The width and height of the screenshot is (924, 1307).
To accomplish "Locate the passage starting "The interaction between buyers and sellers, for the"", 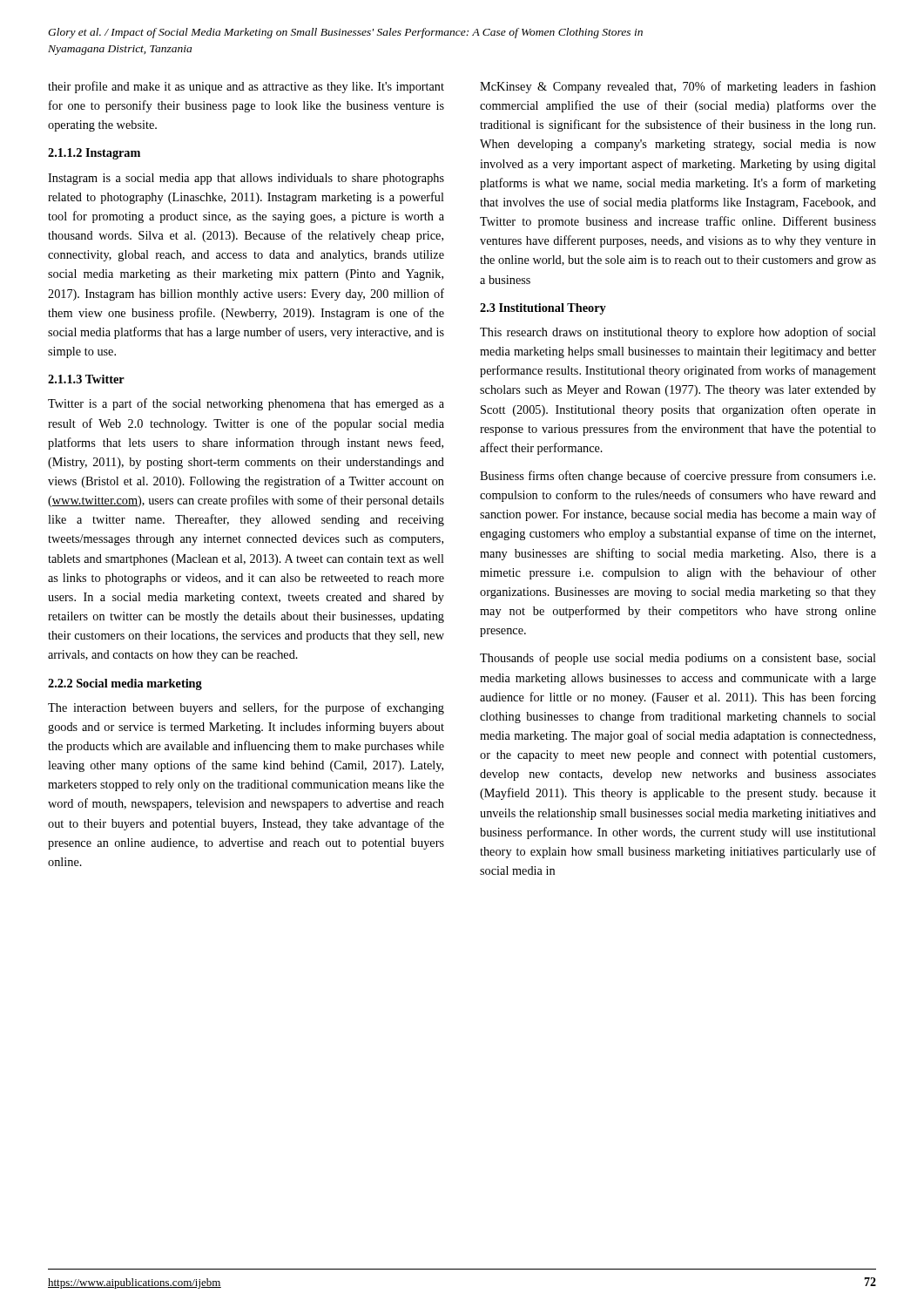I will coord(246,785).
